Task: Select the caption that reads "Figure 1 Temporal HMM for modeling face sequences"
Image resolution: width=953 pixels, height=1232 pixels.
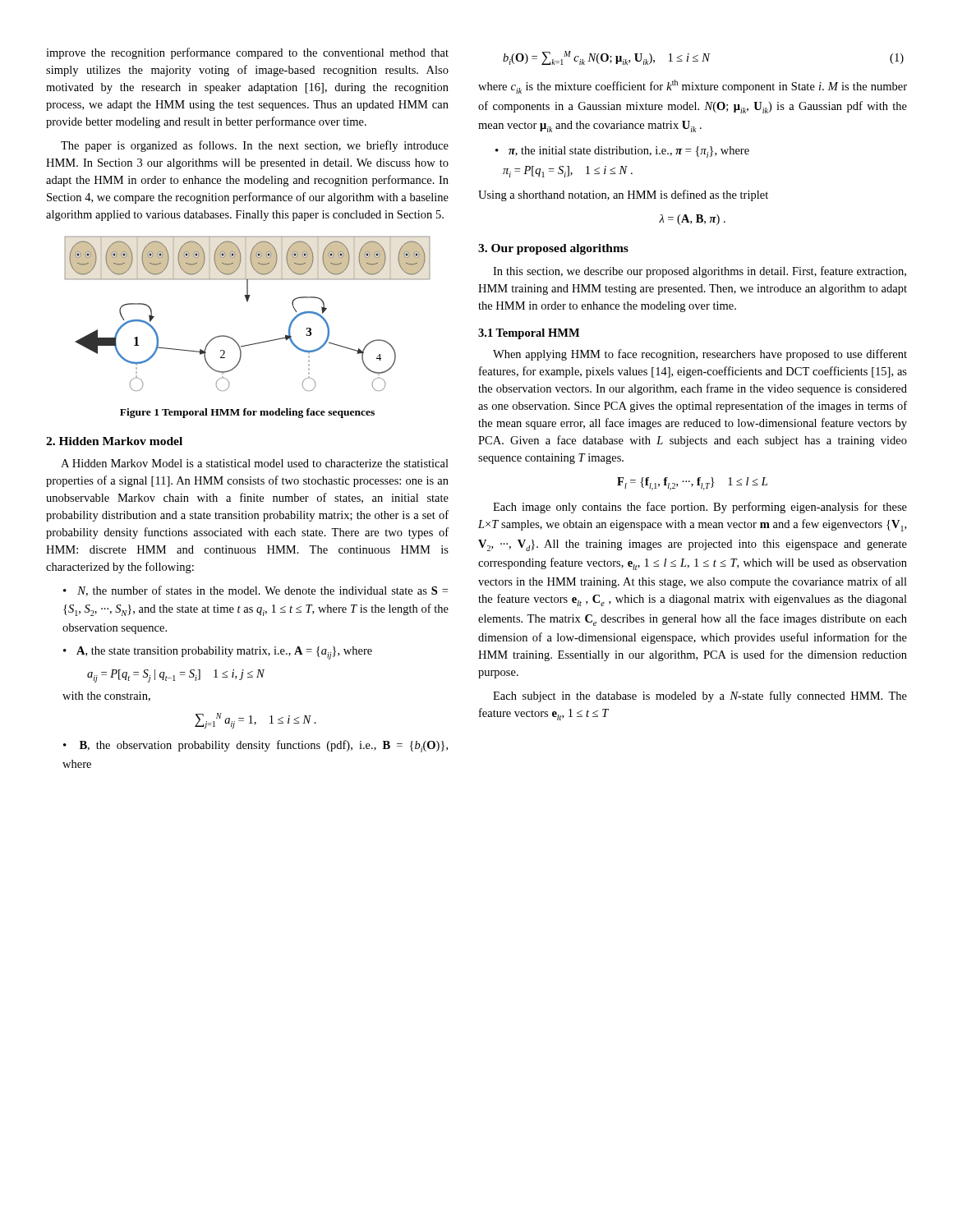Action: (x=247, y=412)
